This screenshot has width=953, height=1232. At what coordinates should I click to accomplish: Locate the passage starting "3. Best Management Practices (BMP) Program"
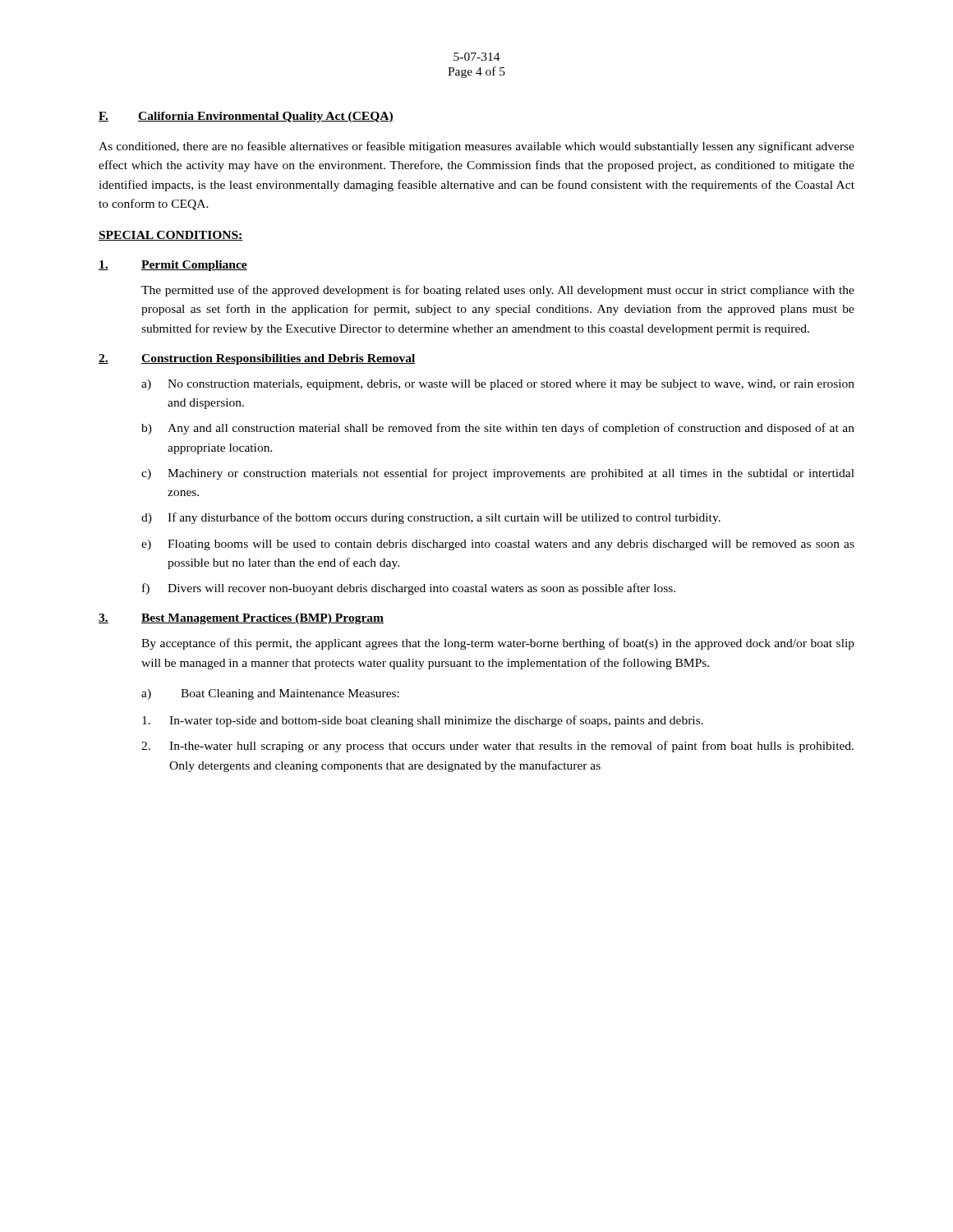click(x=241, y=618)
